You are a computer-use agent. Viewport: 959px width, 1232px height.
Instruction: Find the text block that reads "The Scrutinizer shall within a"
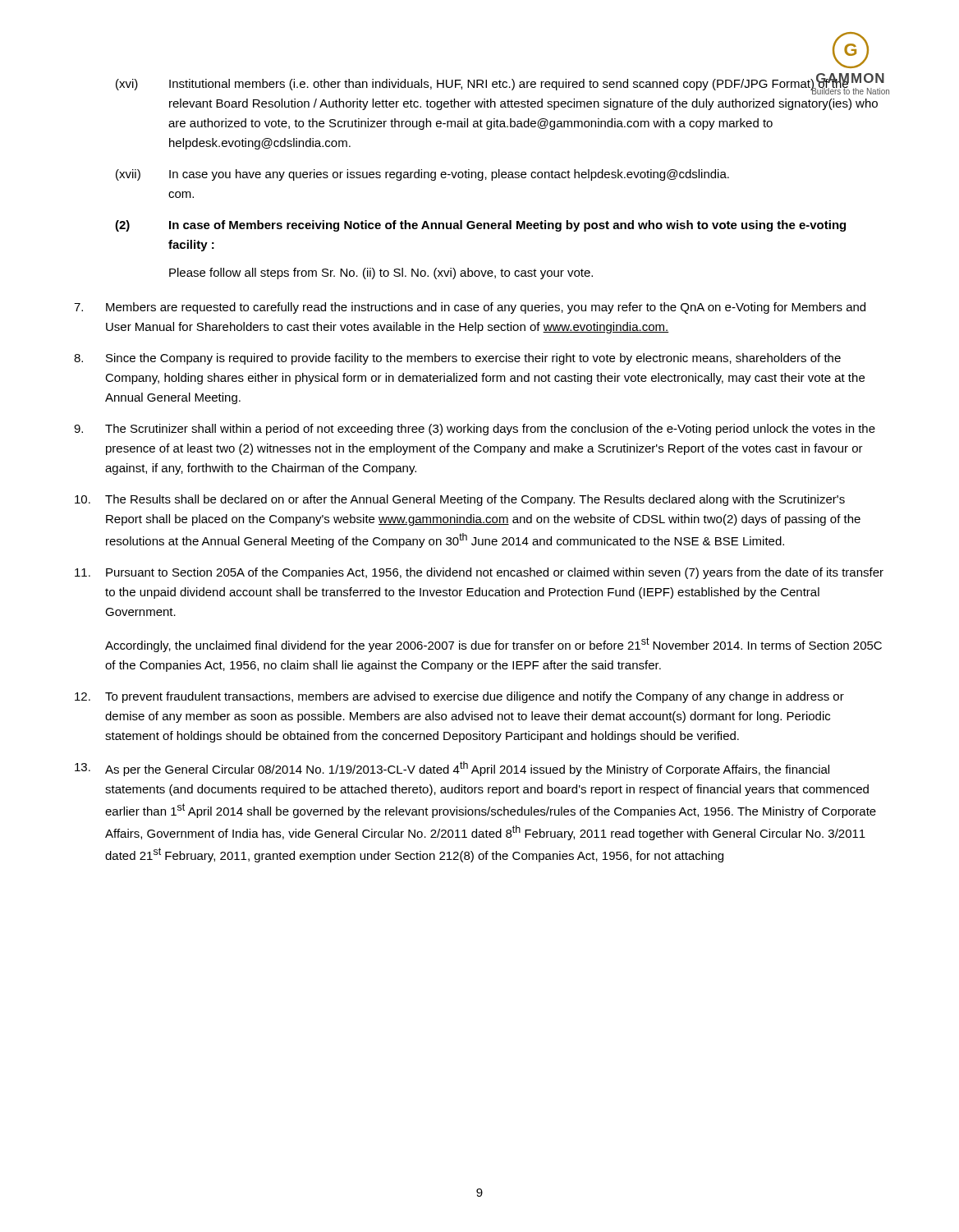(480, 448)
